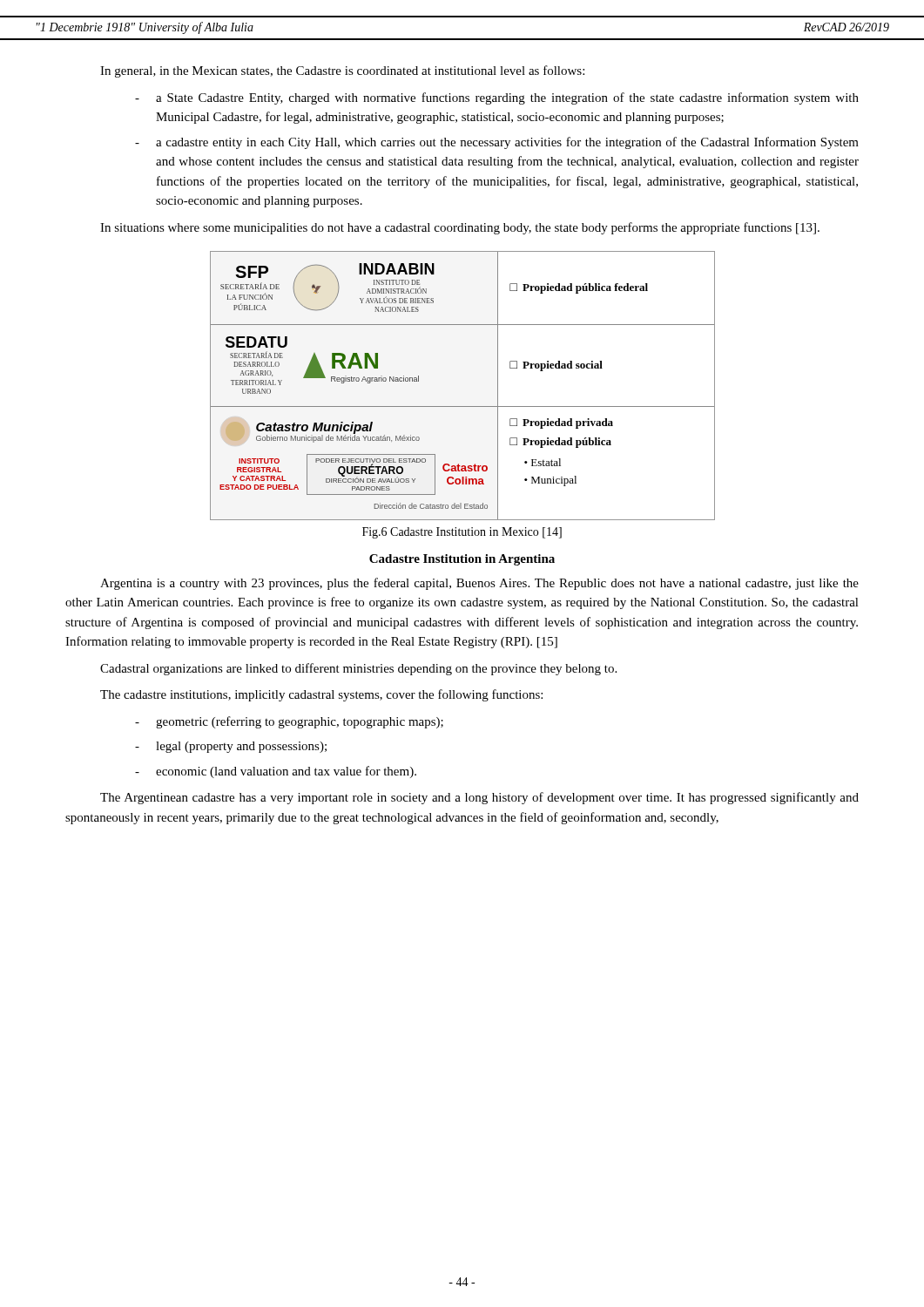Select the text block with the text "Cadastral organizations are linked to different ministries depending"
924x1307 pixels.
coord(359,668)
